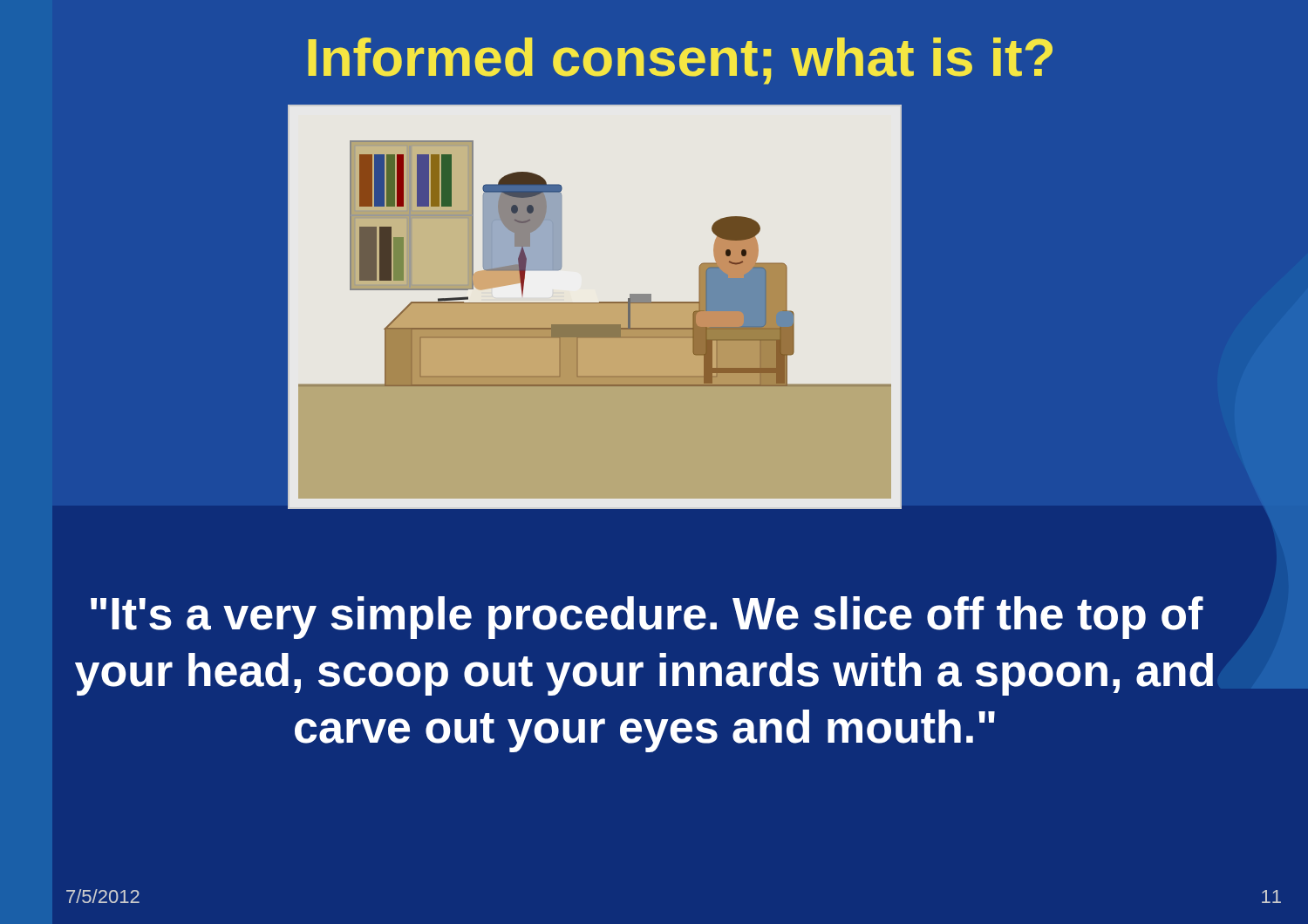This screenshot has width=1308, height=924.
Task: Select the element starting ""It's a very simple"
Action: pyautogui.click(x=645, y=671)
